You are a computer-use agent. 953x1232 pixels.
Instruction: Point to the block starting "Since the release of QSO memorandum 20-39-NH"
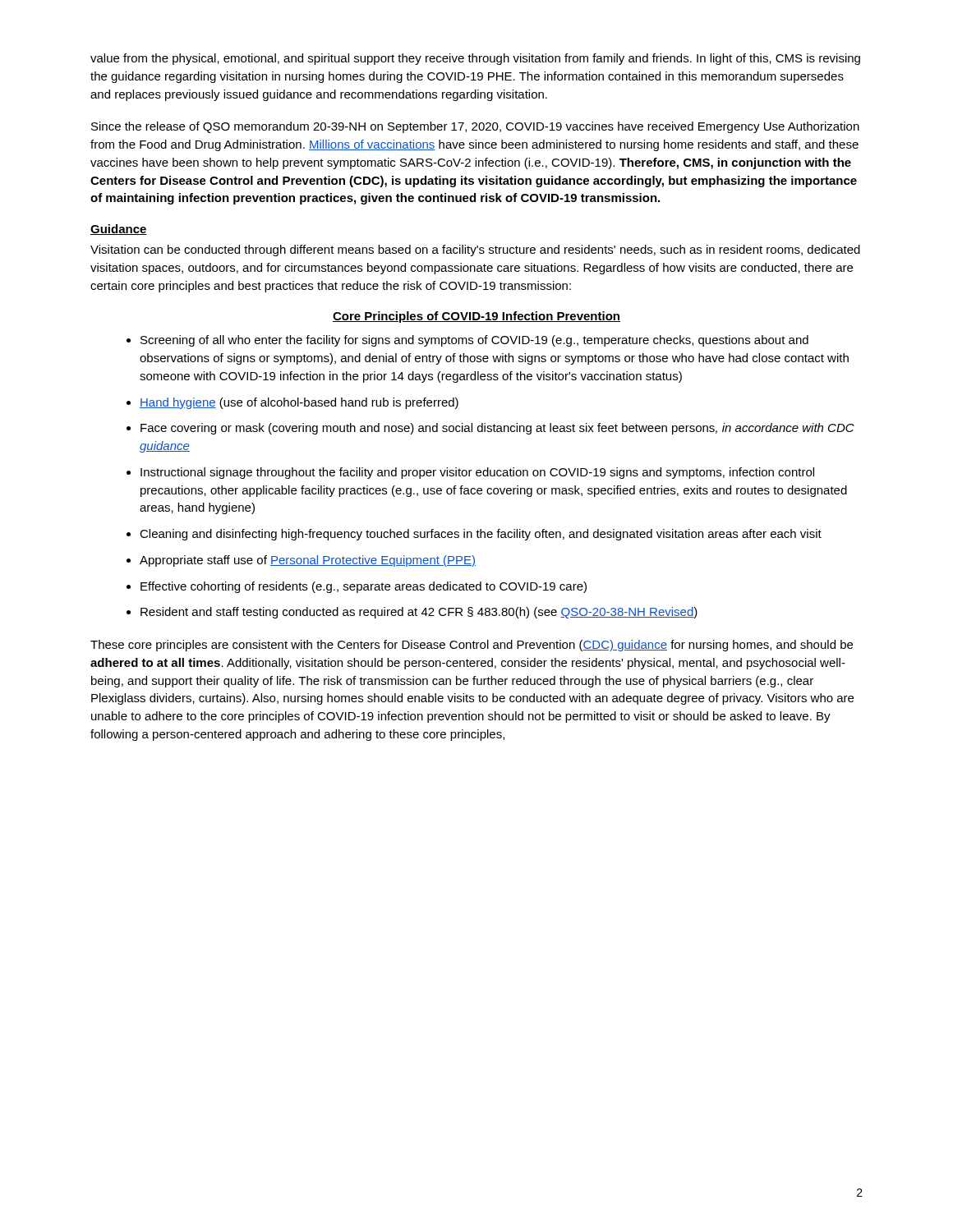(475, 162)
